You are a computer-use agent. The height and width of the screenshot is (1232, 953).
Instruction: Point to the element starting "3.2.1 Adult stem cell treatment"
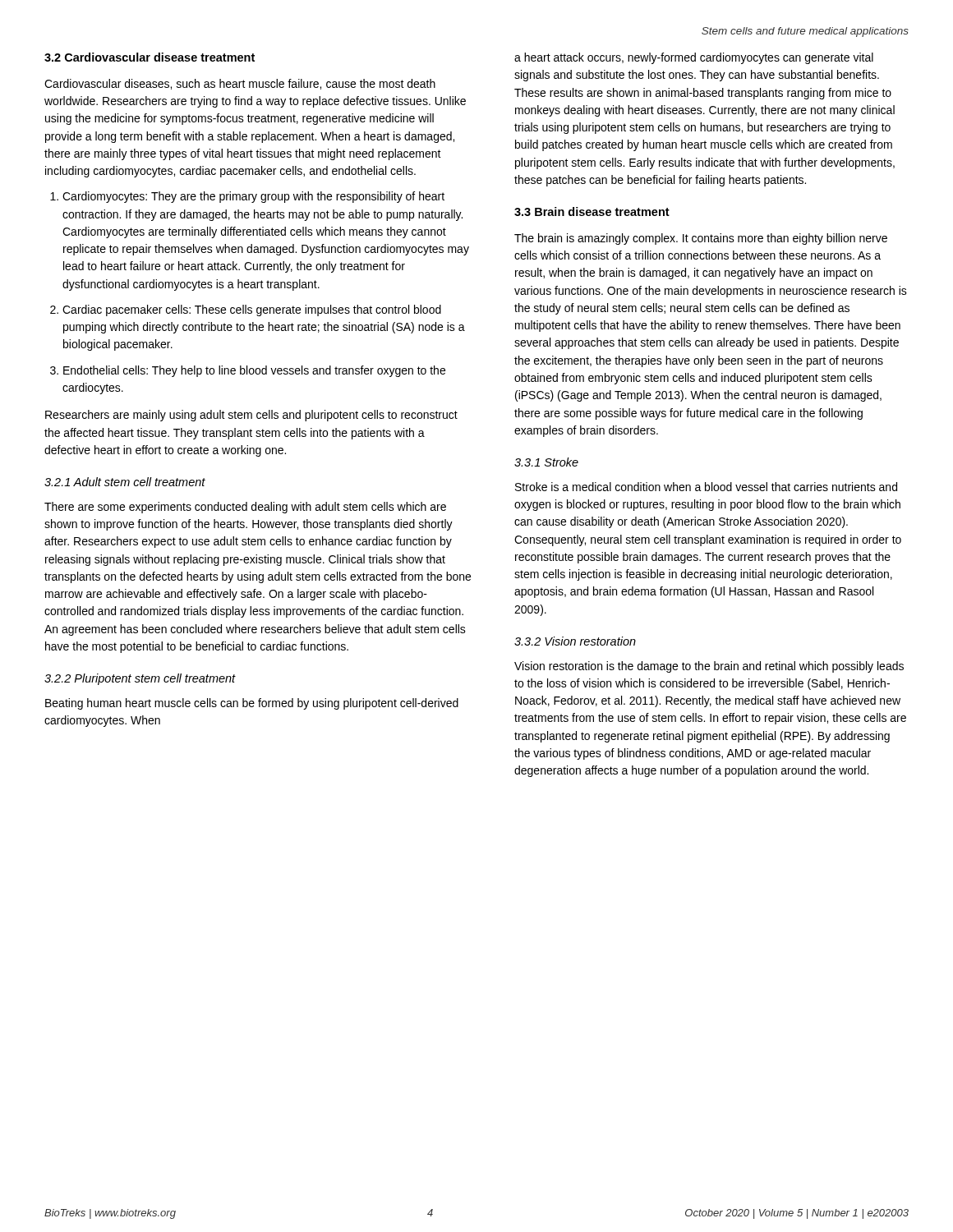125,482
